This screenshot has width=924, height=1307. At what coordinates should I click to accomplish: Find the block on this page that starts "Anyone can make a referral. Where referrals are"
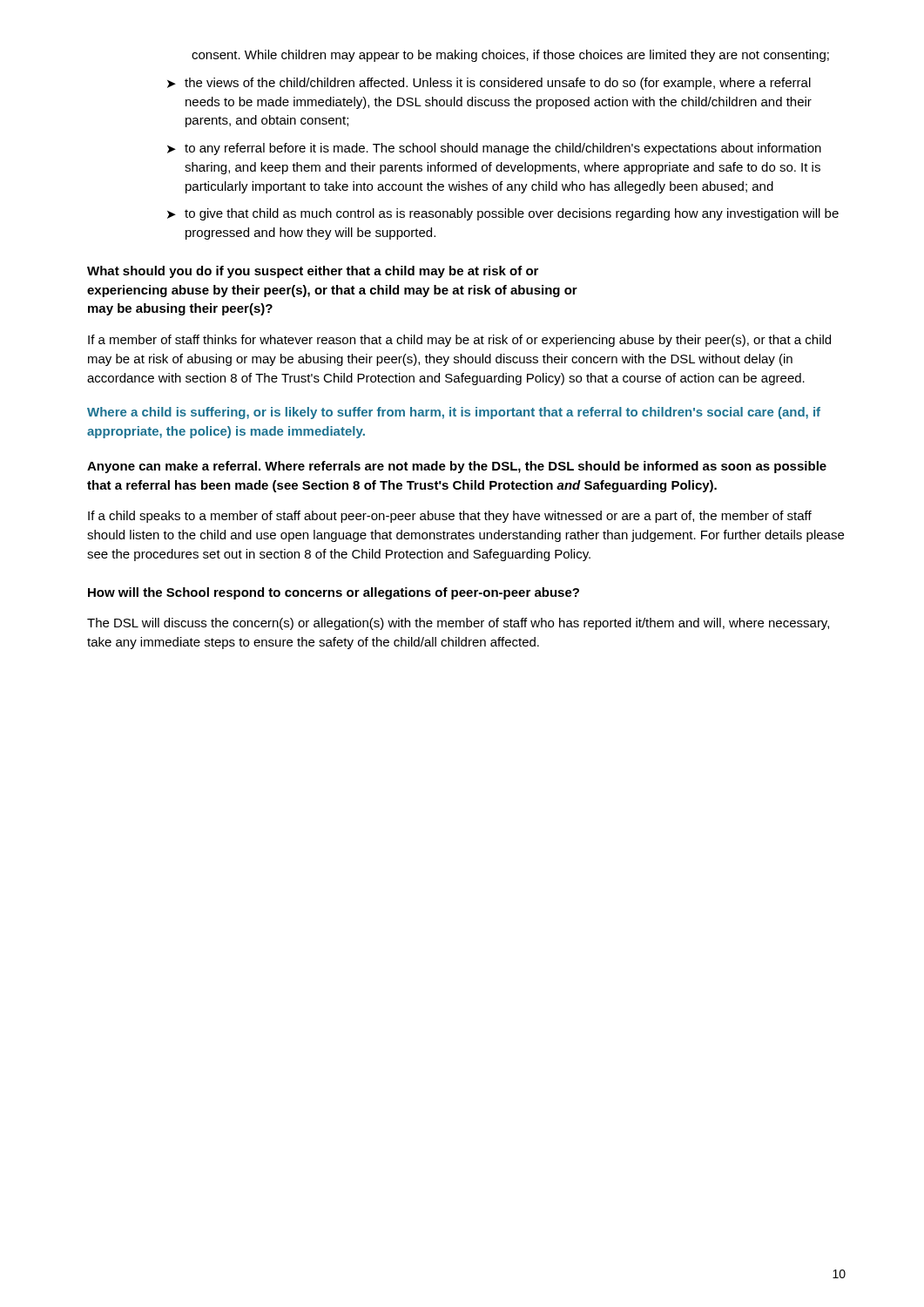coord(457,475)
